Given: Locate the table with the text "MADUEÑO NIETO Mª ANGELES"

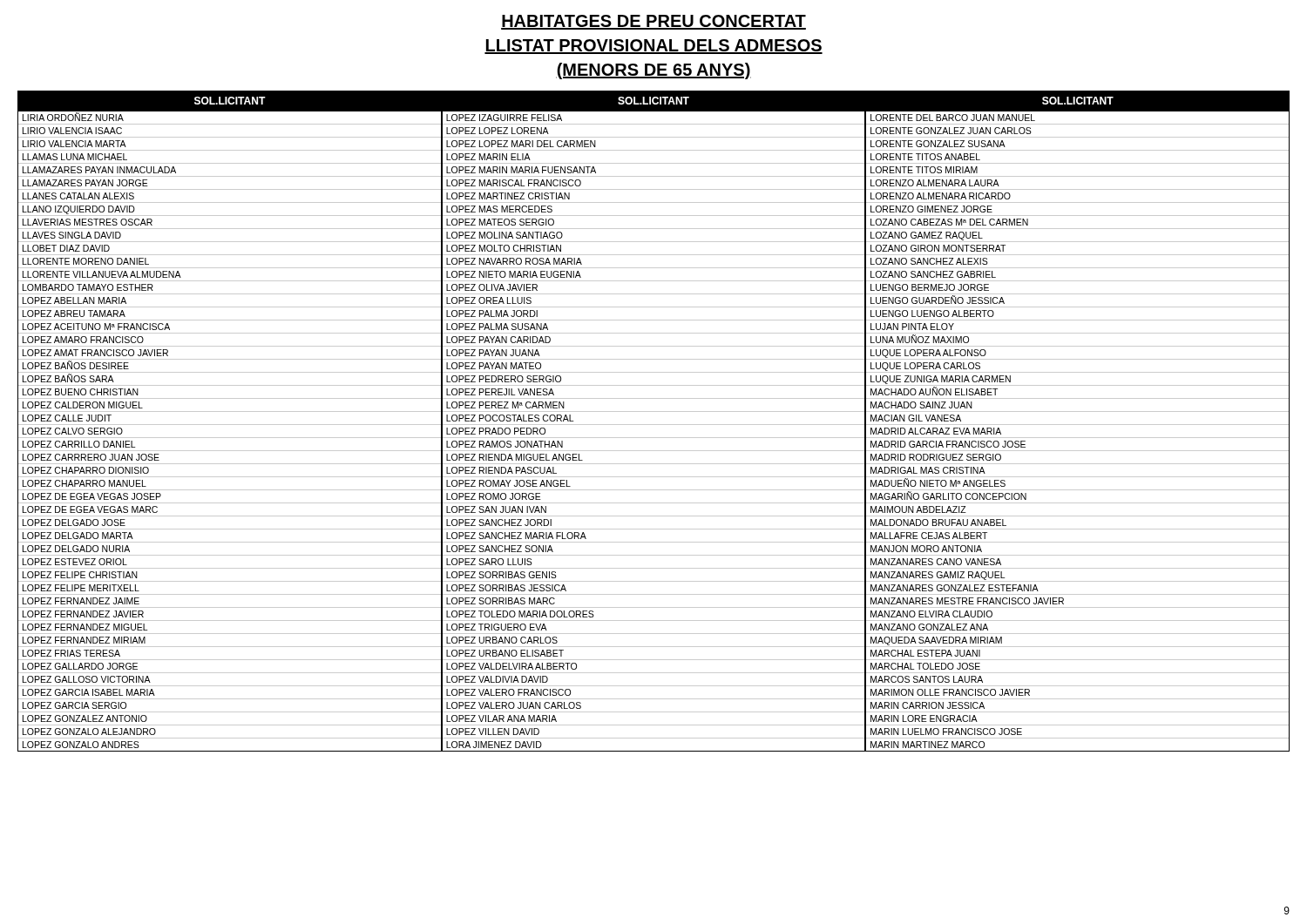Looking at the screenshot, I should coord(1078,421).
